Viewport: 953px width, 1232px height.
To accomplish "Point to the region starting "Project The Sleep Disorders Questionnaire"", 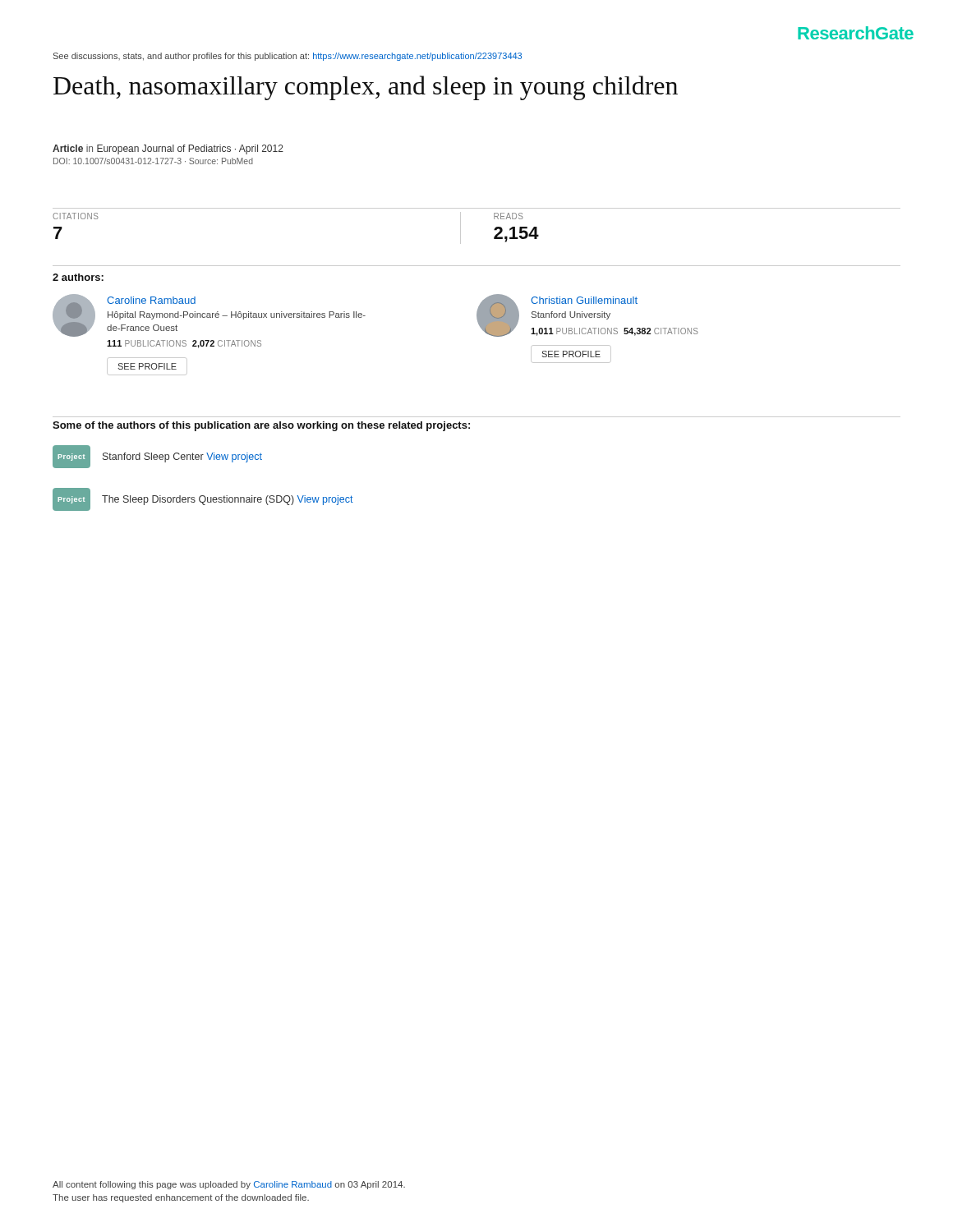I will tap(203, 499).
